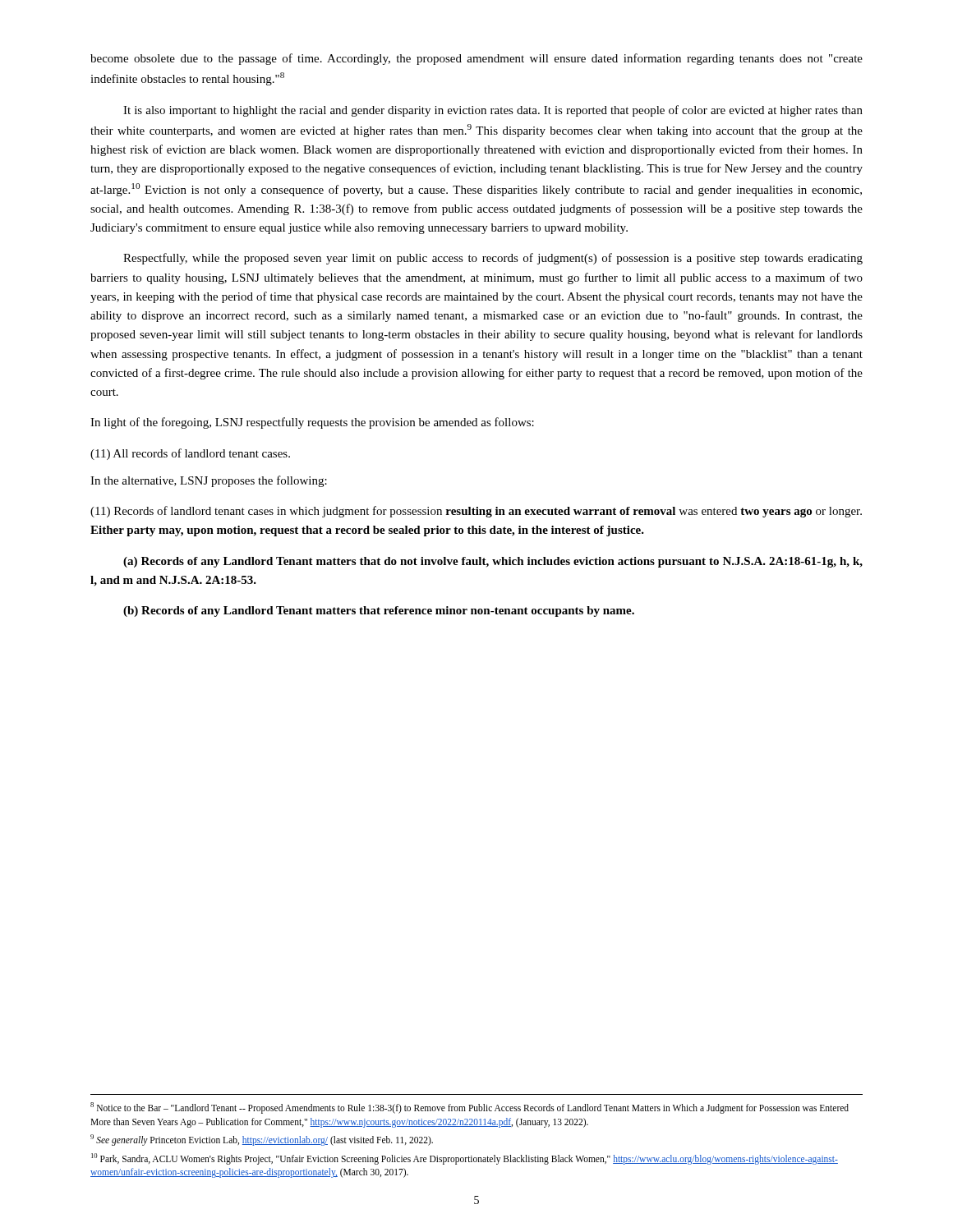Point to the block beginning "10 Park, Sandra, ACLU Women's Rights Project,"
Viewport: 953px width, 1232px height.
[464, 1164]
